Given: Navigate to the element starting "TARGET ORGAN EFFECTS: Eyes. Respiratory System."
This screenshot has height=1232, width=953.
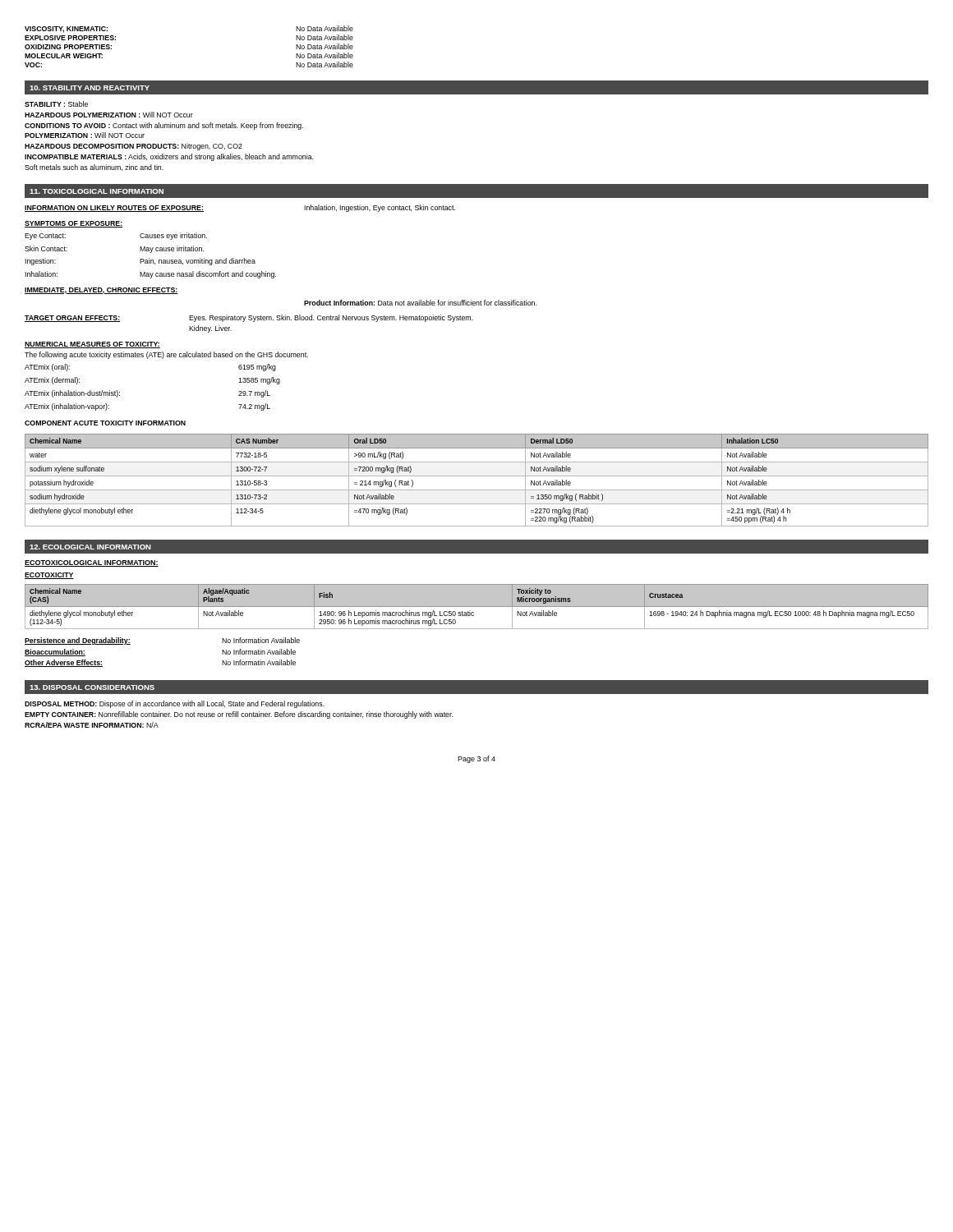Looking at the screenshot, I should tap(476, 324).
